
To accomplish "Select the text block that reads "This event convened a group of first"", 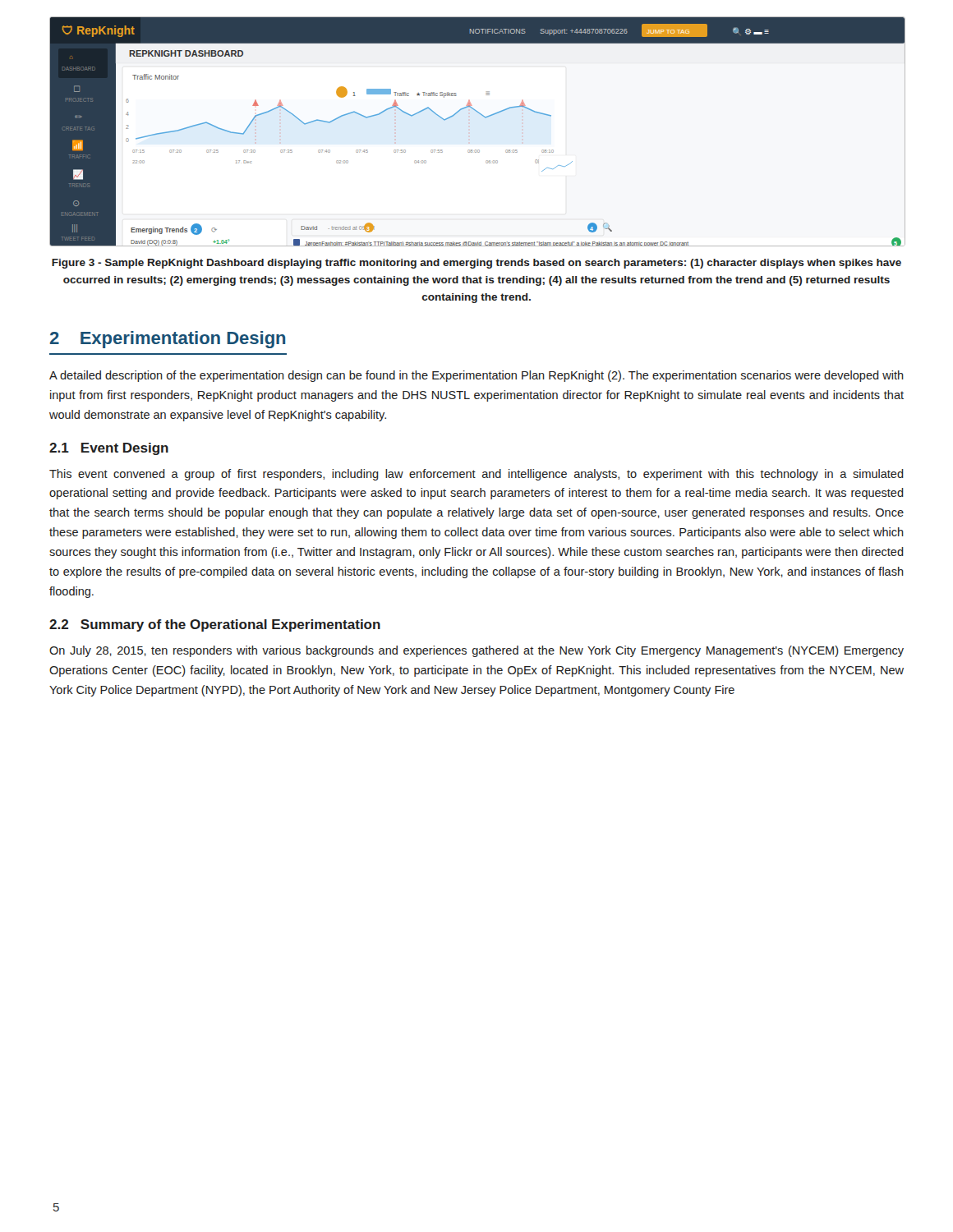I will tap(476, 532).
